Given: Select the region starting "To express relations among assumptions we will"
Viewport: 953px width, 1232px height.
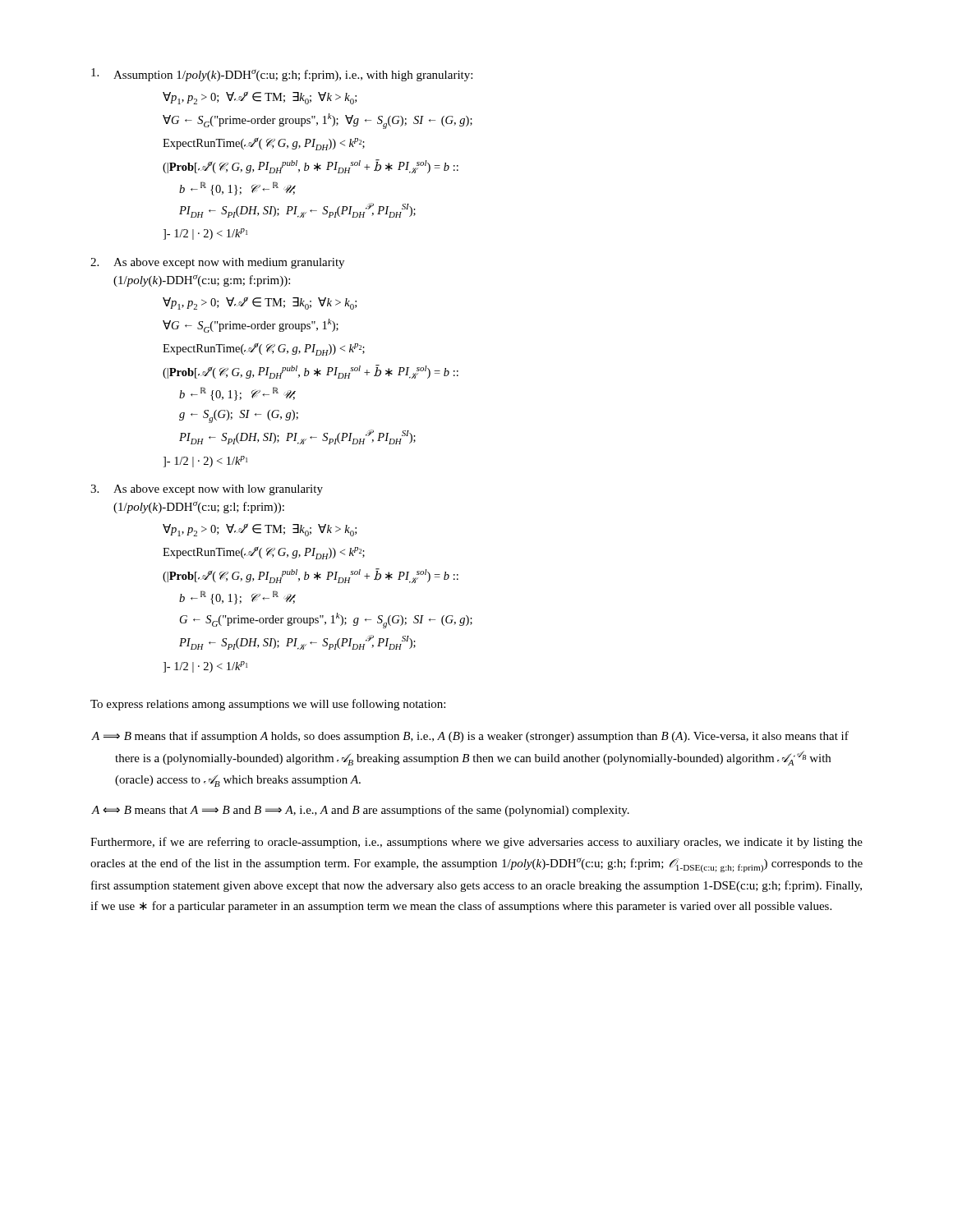Looking at the screenshot, I should (268, 704).
